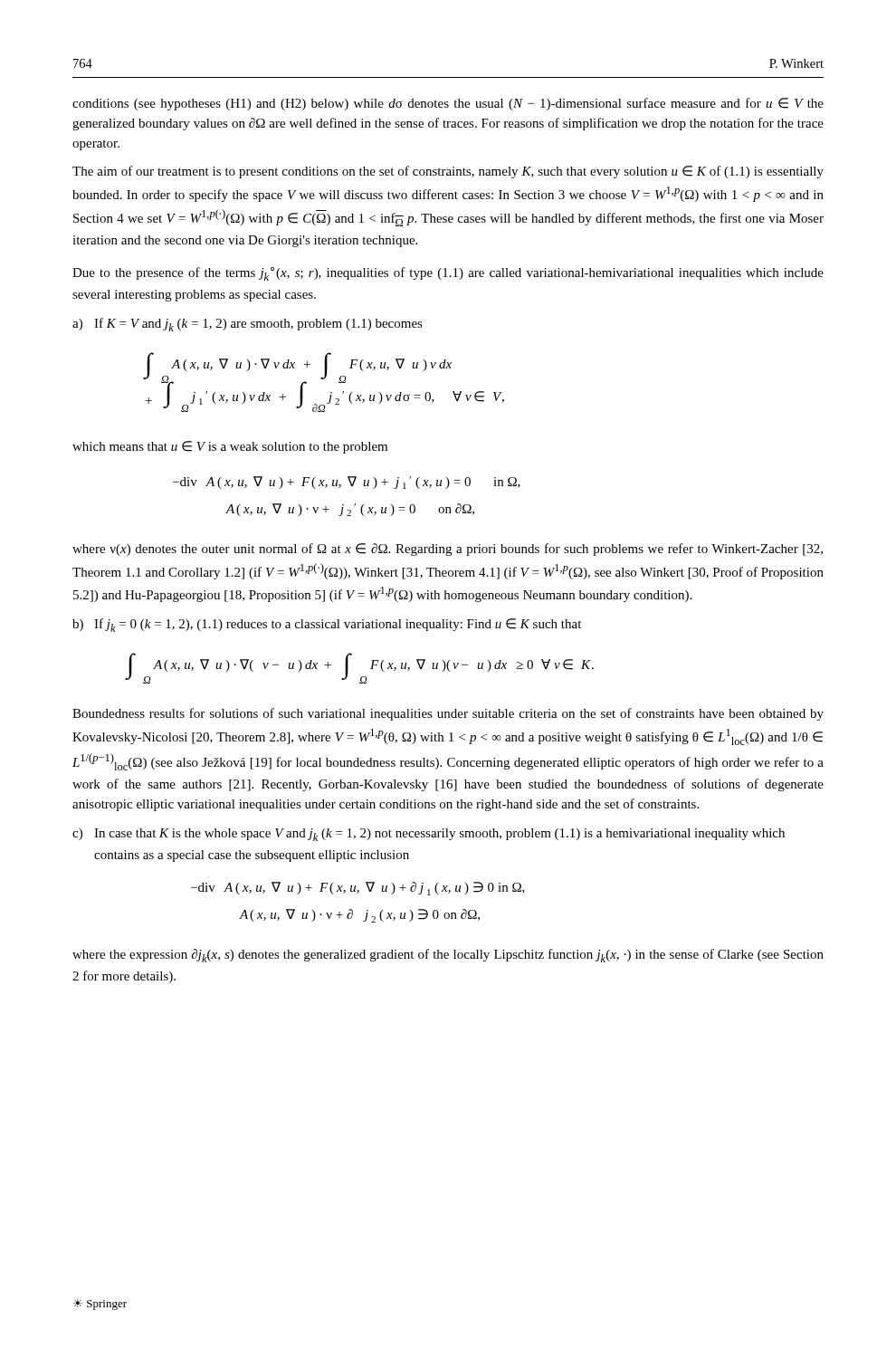Locate the block of text that opens with "c) In case that K is the whole"
Viewport: 896px width, 1358px height.
(x=448, y=844)
